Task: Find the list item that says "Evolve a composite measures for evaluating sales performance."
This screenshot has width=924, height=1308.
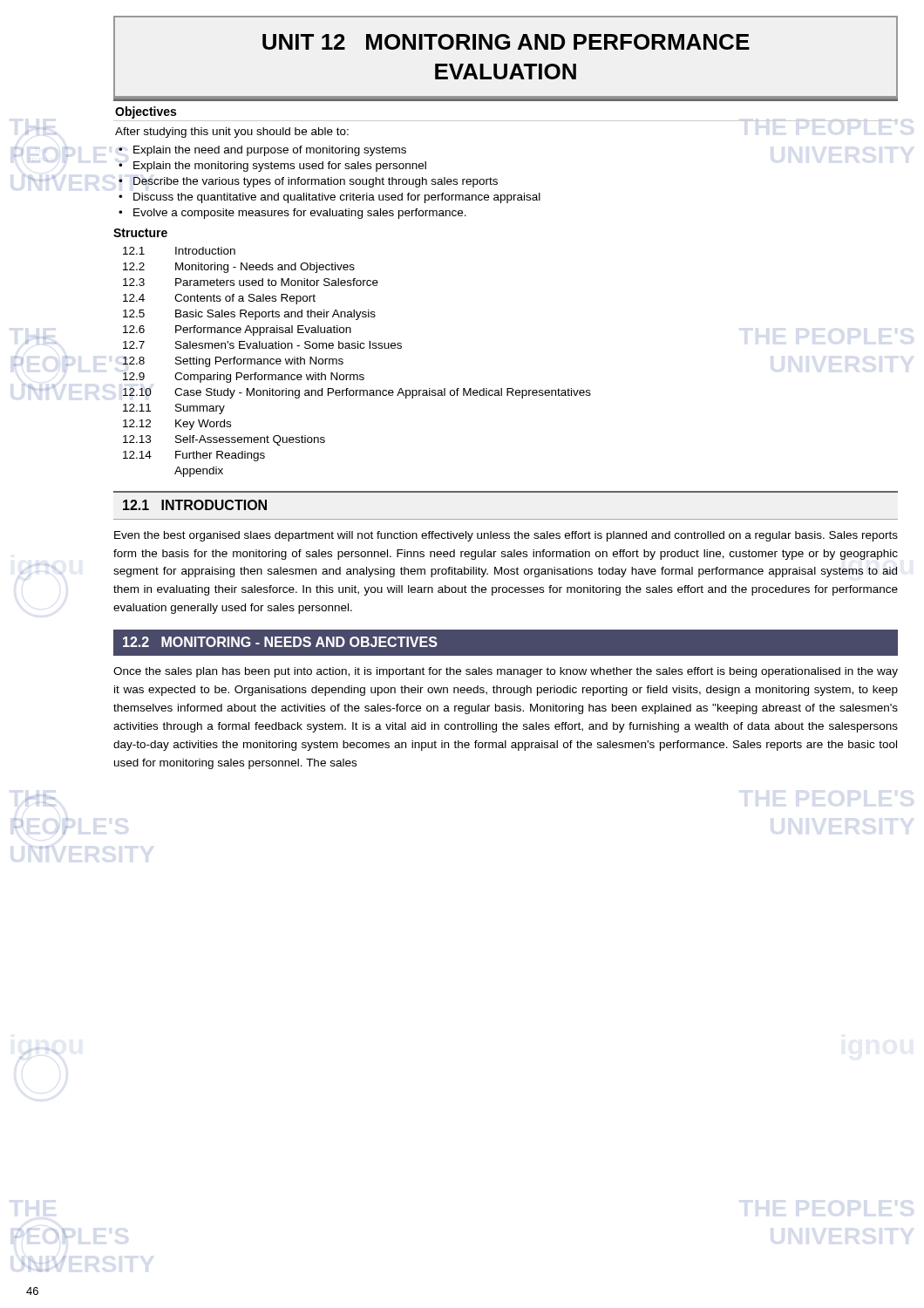Action: point(300,212)
